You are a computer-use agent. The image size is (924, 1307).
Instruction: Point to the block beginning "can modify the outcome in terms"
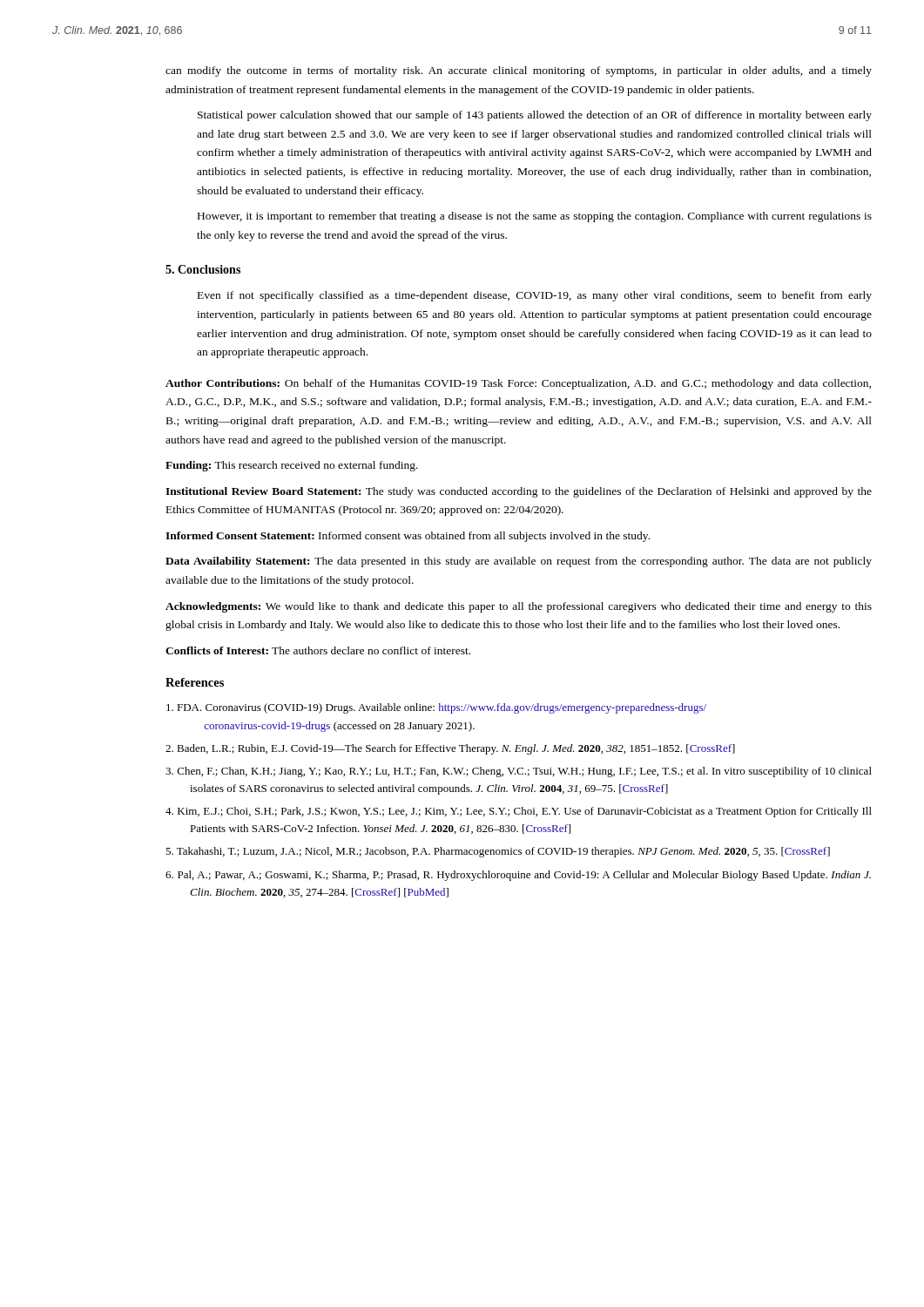click(519, 153)
